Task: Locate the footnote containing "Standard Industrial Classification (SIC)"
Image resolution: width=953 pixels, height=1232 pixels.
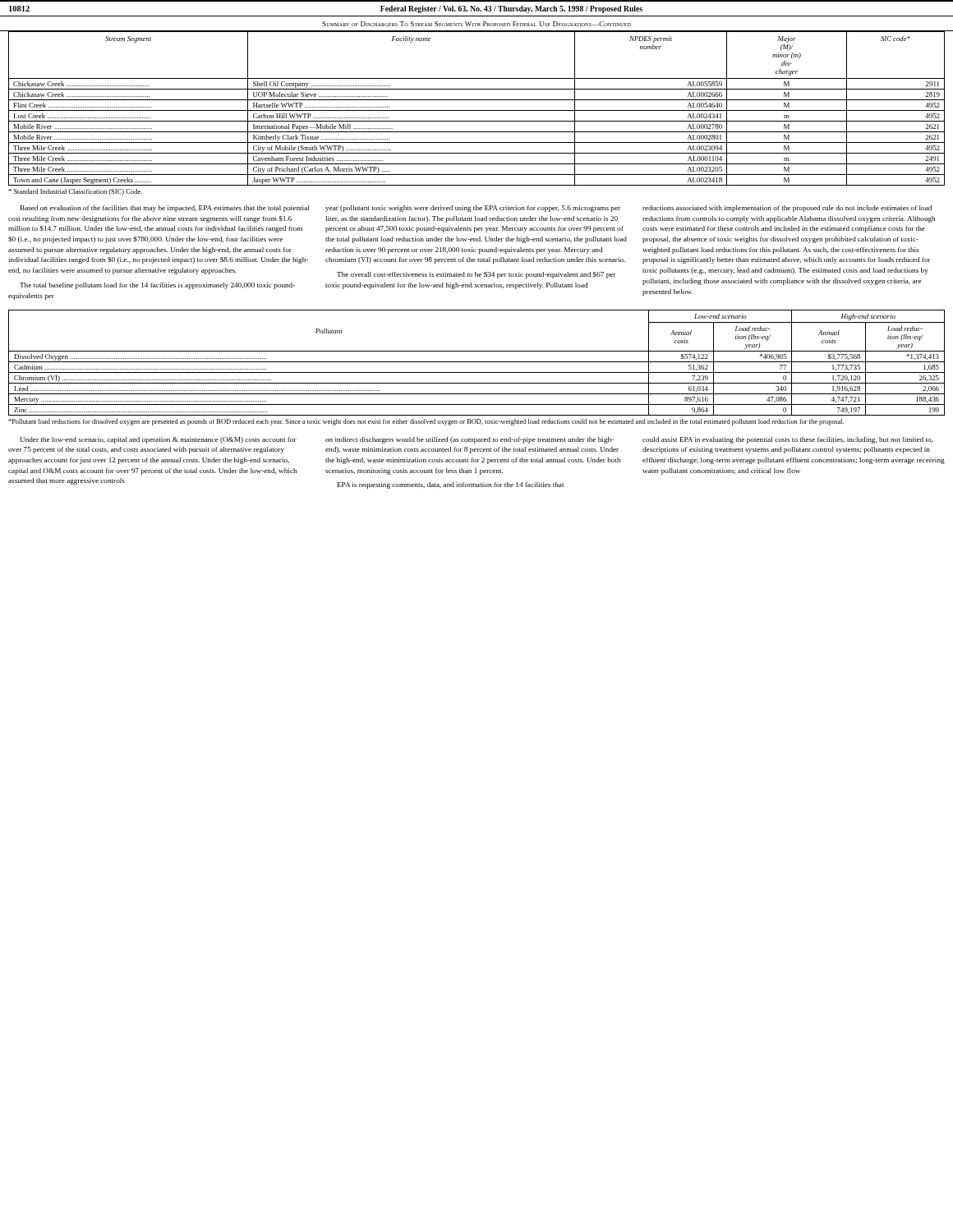Action: (75, 191)
